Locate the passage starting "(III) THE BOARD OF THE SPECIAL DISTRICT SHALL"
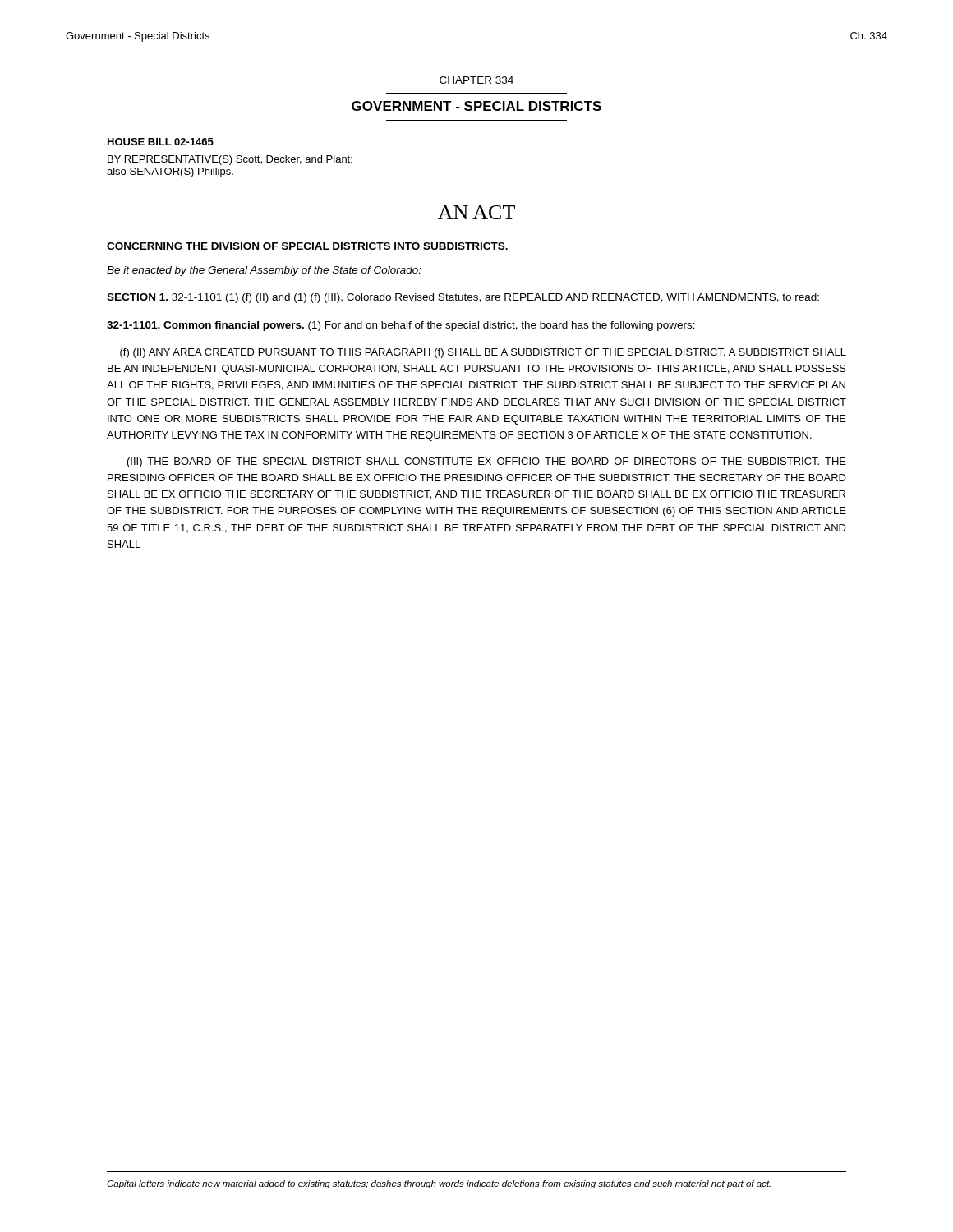Screen dimensions: 1232x953 pyautogui.click(x=476, y=503)
